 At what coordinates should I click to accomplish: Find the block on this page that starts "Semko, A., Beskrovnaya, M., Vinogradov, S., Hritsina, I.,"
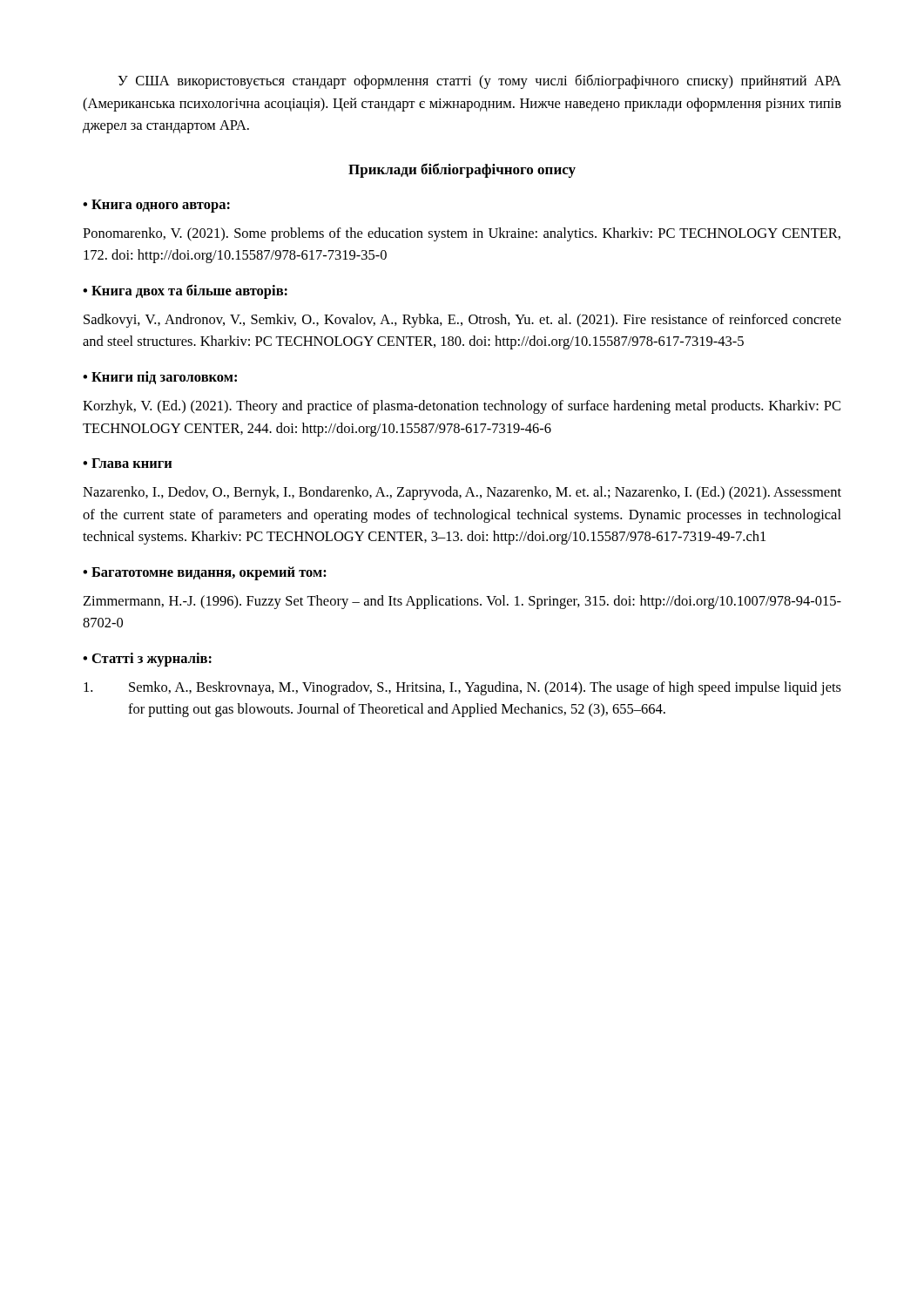point(462,698)
